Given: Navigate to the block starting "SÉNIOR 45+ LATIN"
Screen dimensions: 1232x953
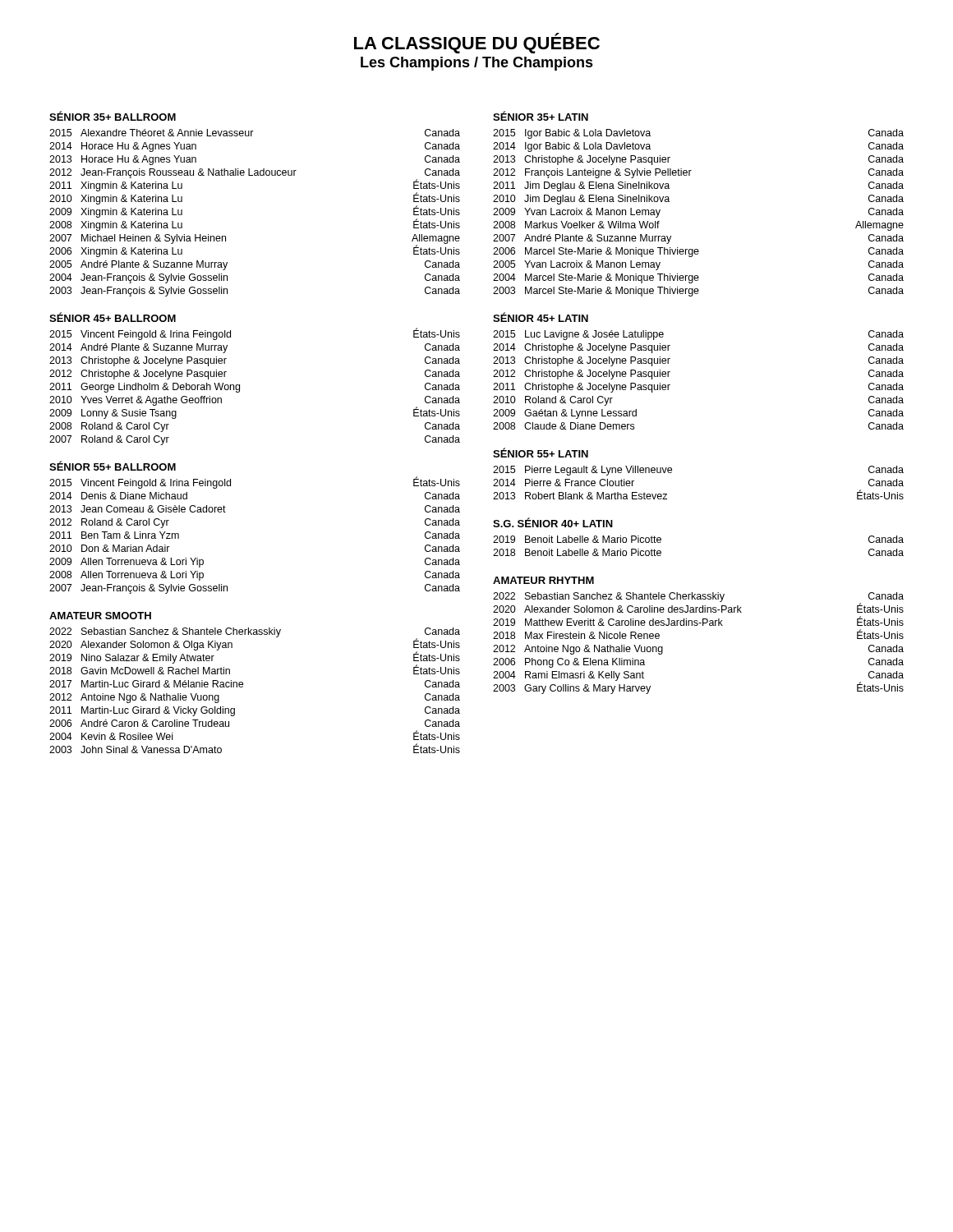Looking at the screenshot, I should [x=541, y=318].
